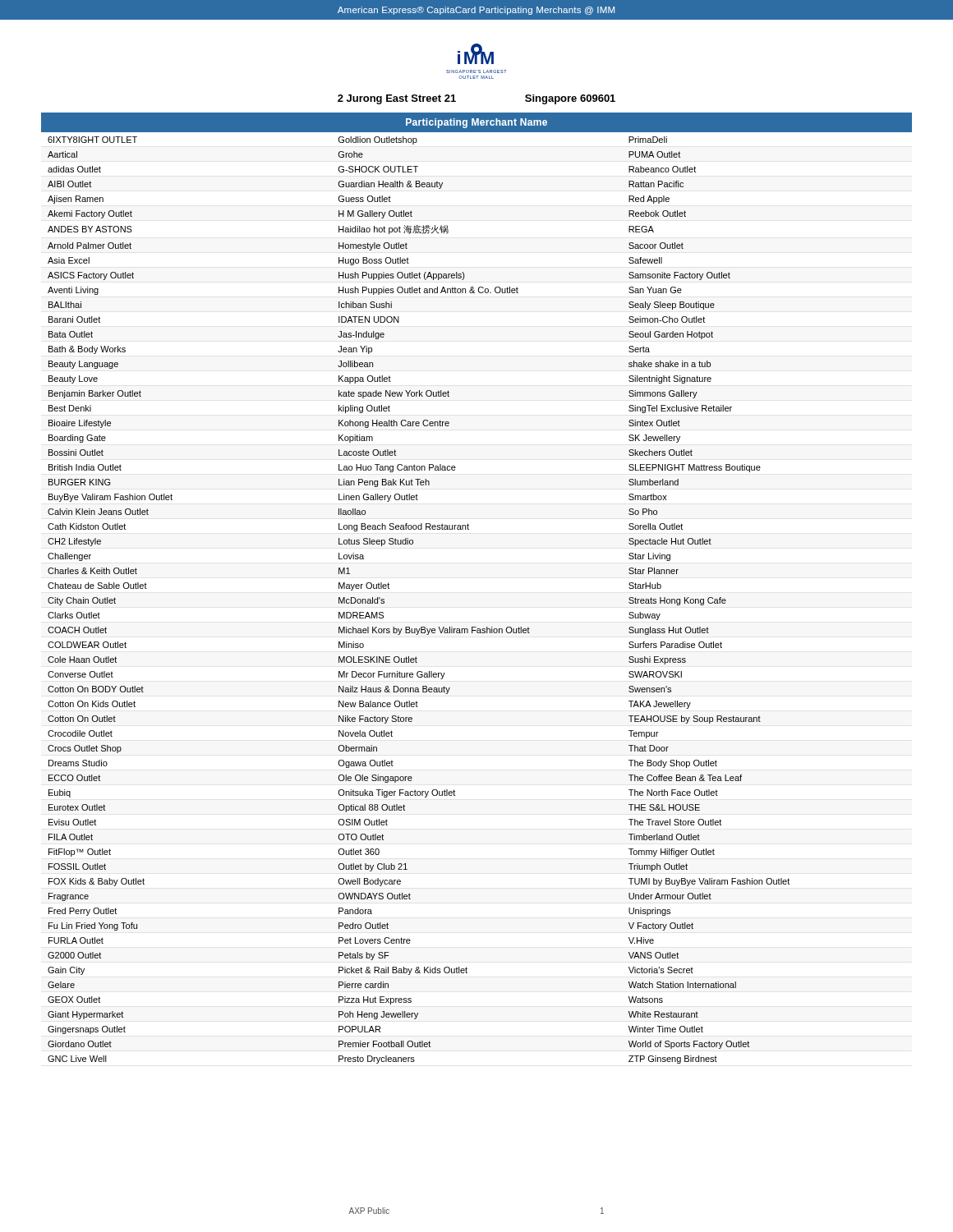The width and height of the screenshot is (953, 1232).
Task: Click on the text that says "2 Jurong East Street 21 Singapore 609601"
Action: 397,99
